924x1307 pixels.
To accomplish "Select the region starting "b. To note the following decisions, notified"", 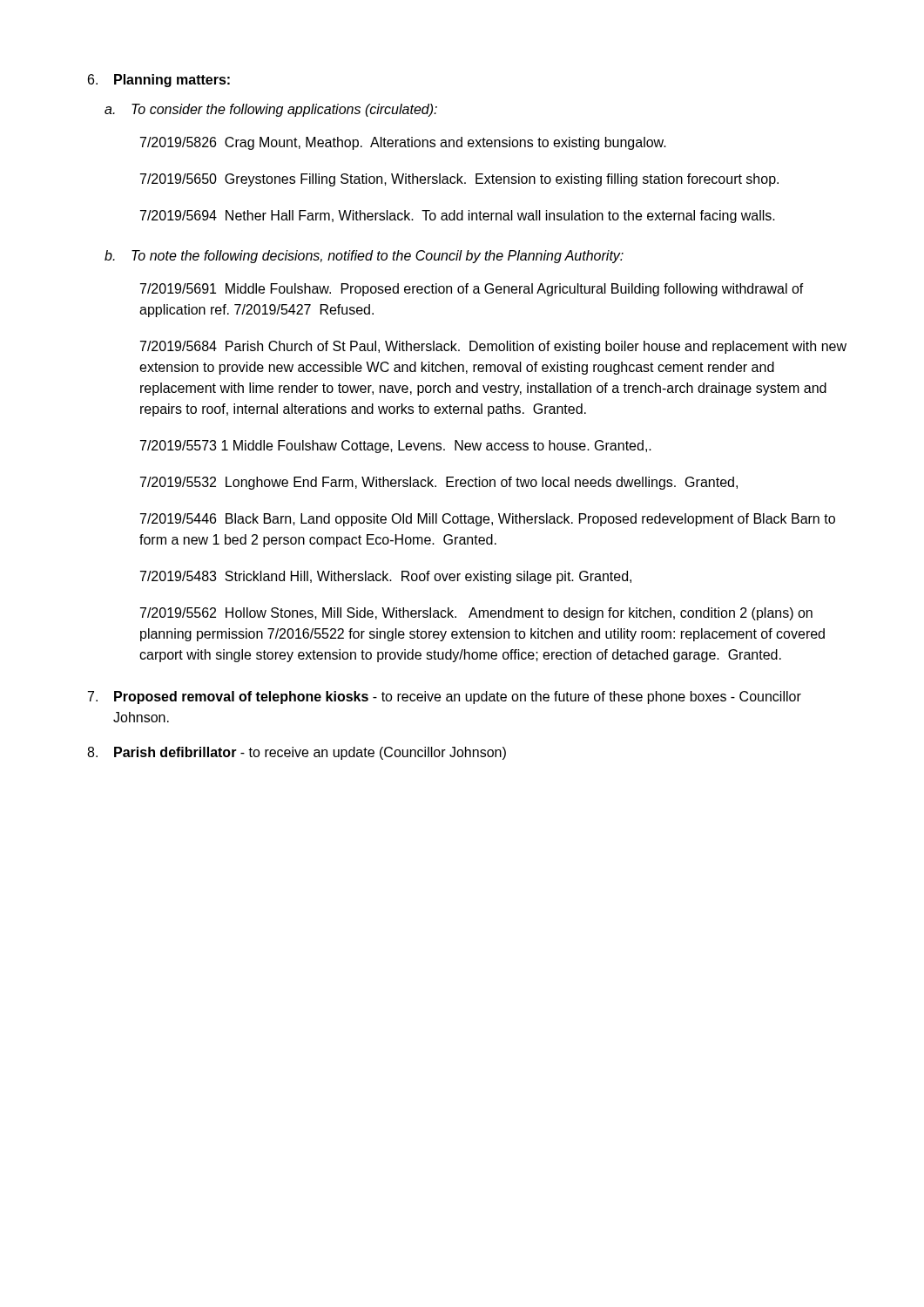I will coord(364,256).
